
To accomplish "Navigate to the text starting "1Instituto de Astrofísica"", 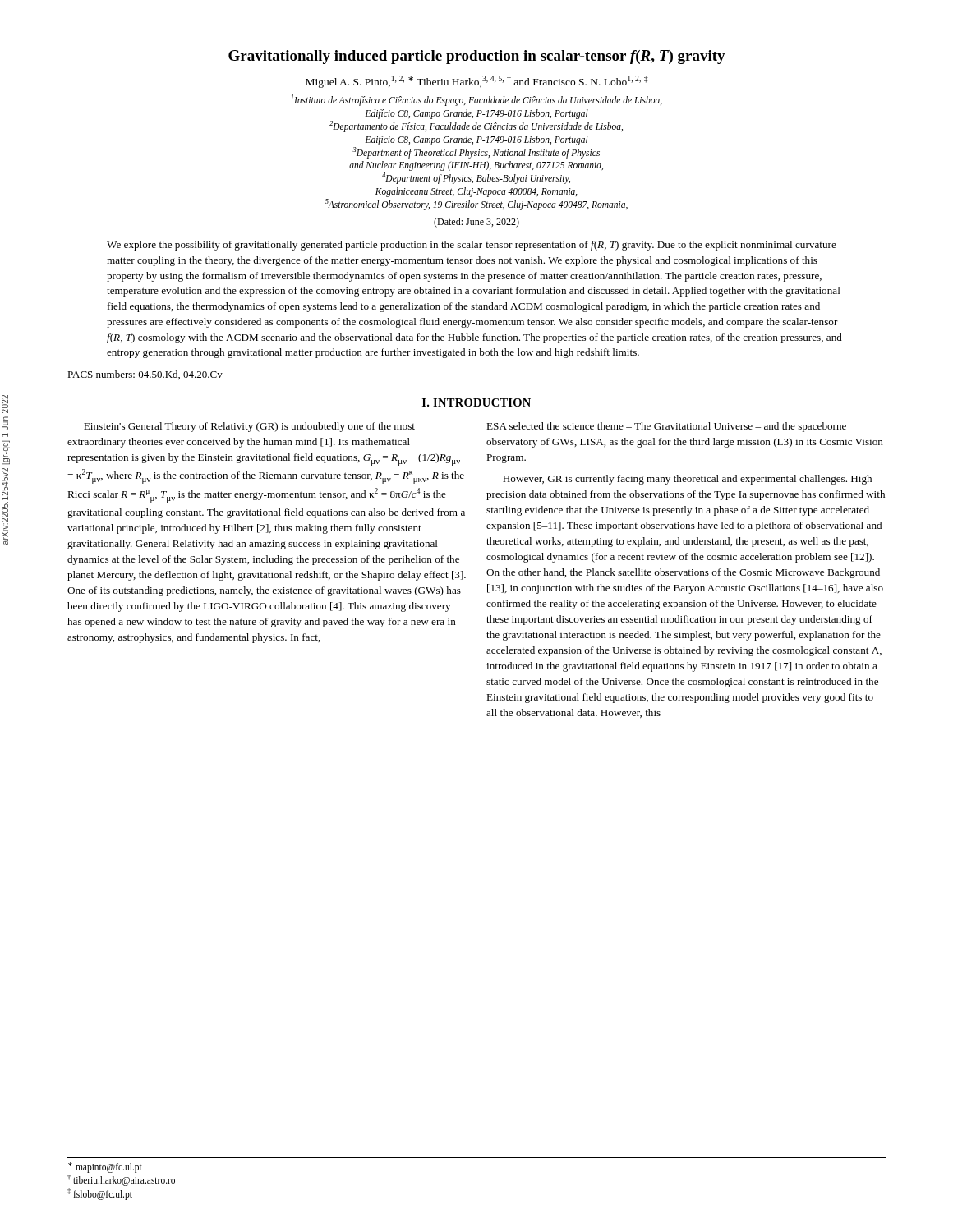I will [x=476, y=152].
